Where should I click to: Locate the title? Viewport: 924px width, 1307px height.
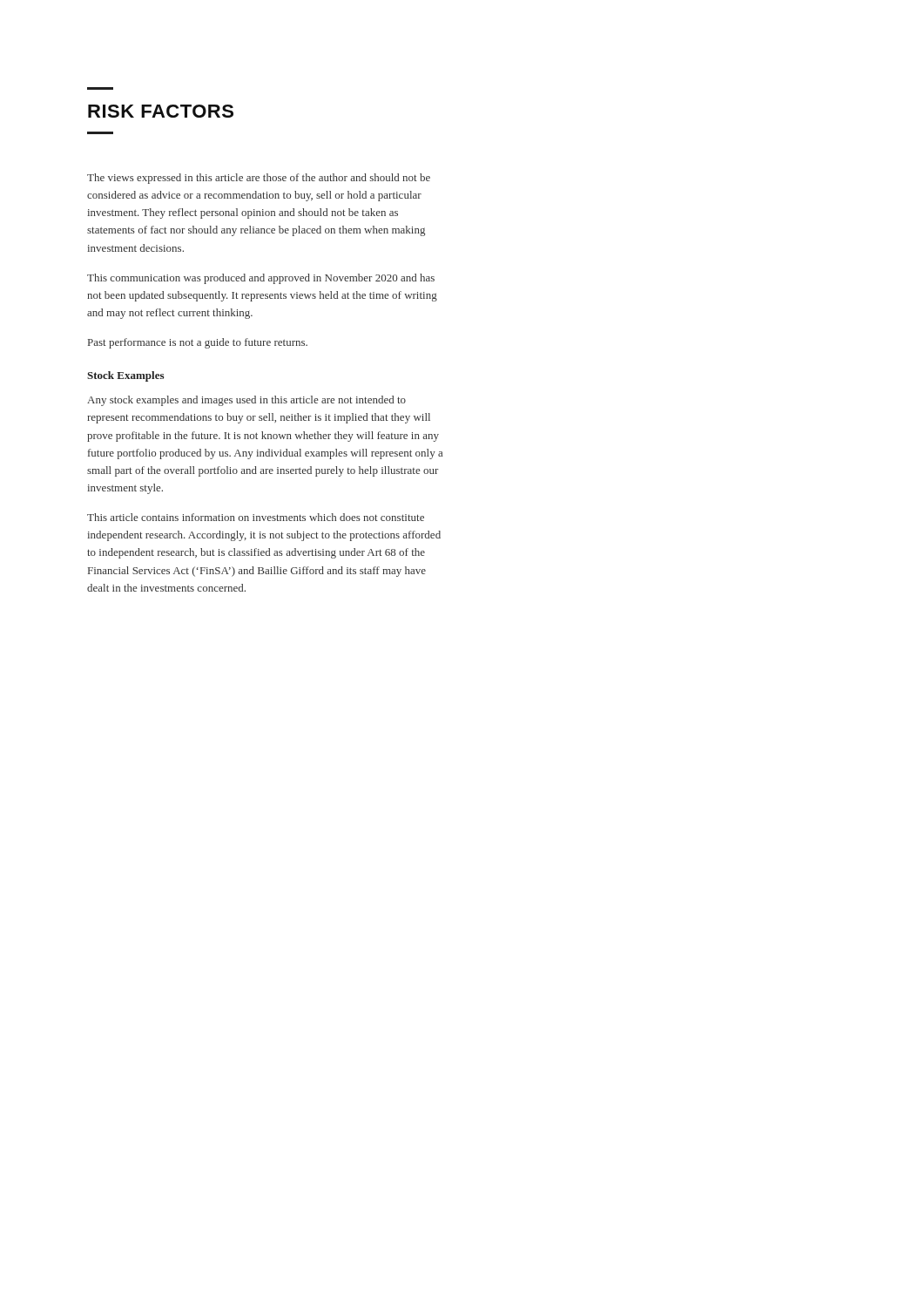coord(266,111)
